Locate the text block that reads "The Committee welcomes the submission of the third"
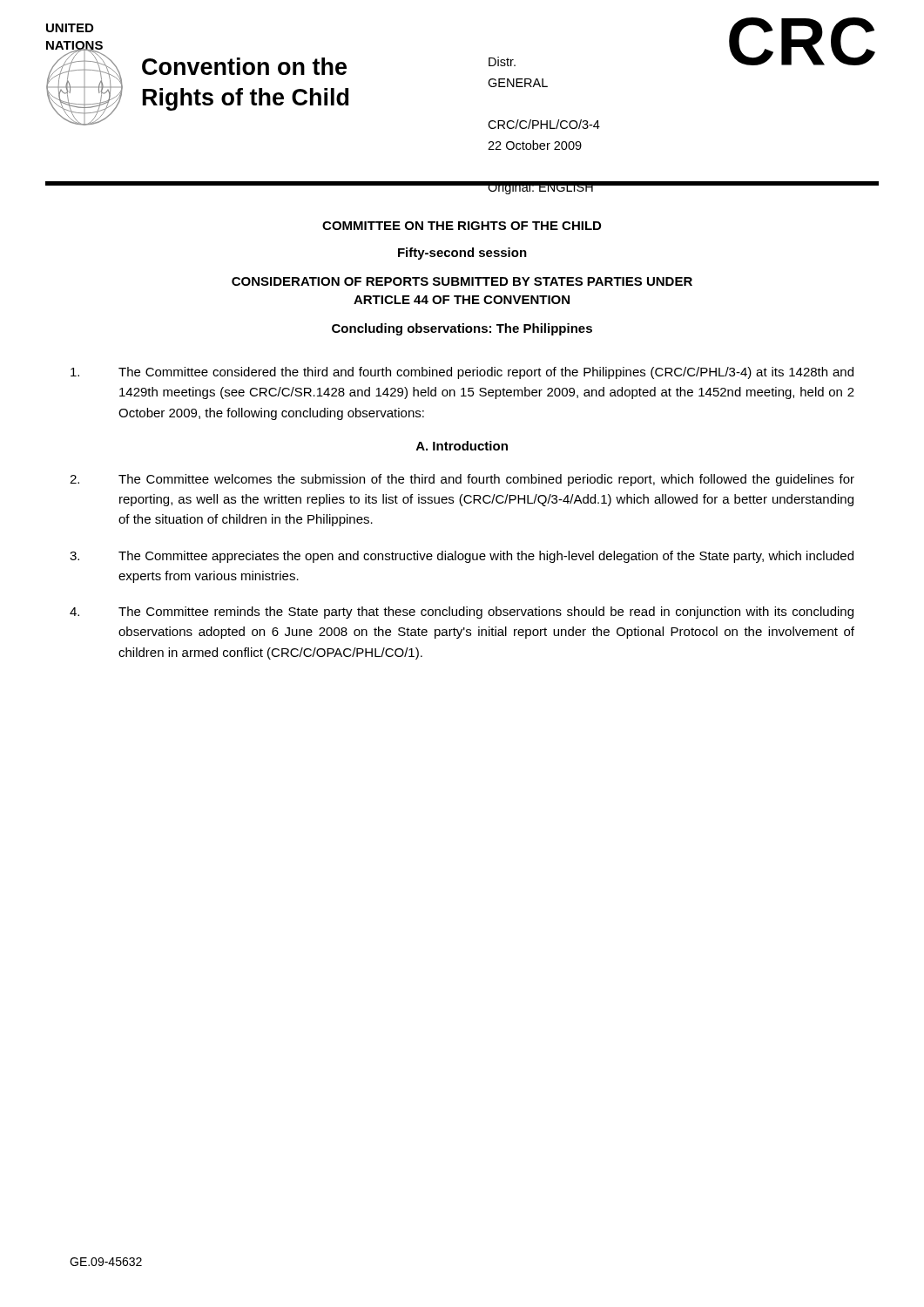 (462, 499)
